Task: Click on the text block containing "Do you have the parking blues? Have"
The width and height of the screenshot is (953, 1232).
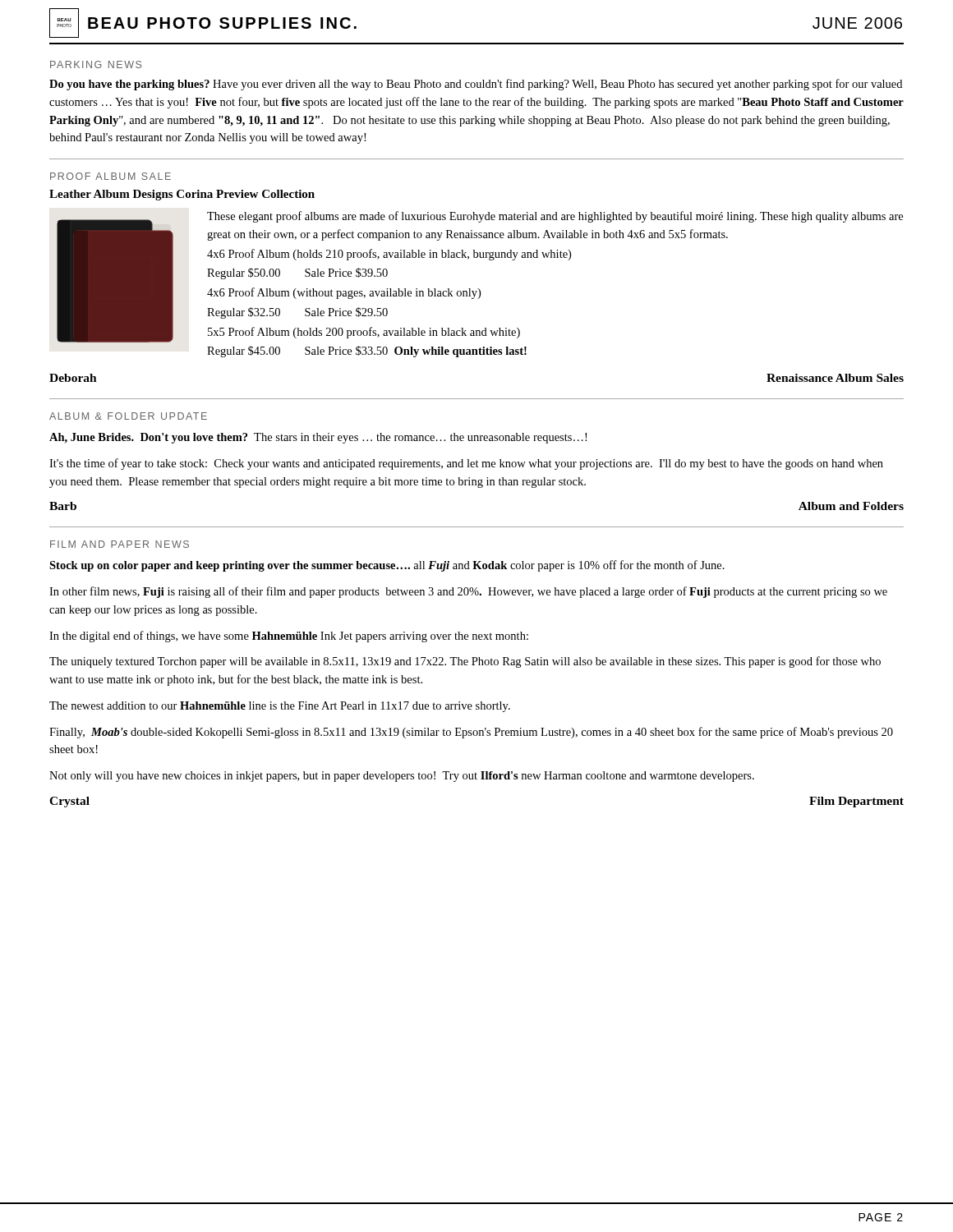Action: [476, 111]
